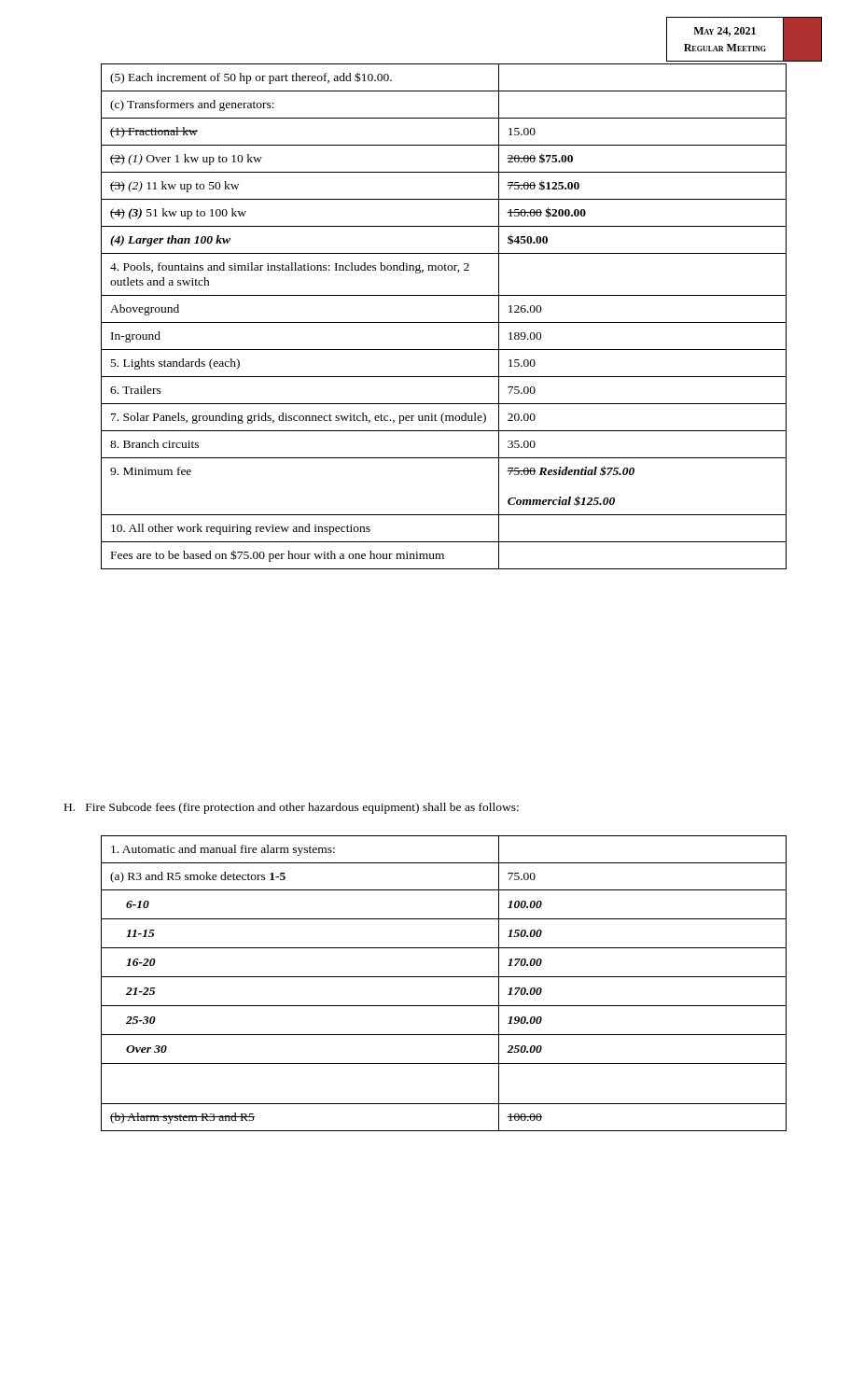Locate the text block with the text "H. Fire Subcode fees (fire protection and other"
The width and height of the screenshot is (850, 1400).
(292, 807)
